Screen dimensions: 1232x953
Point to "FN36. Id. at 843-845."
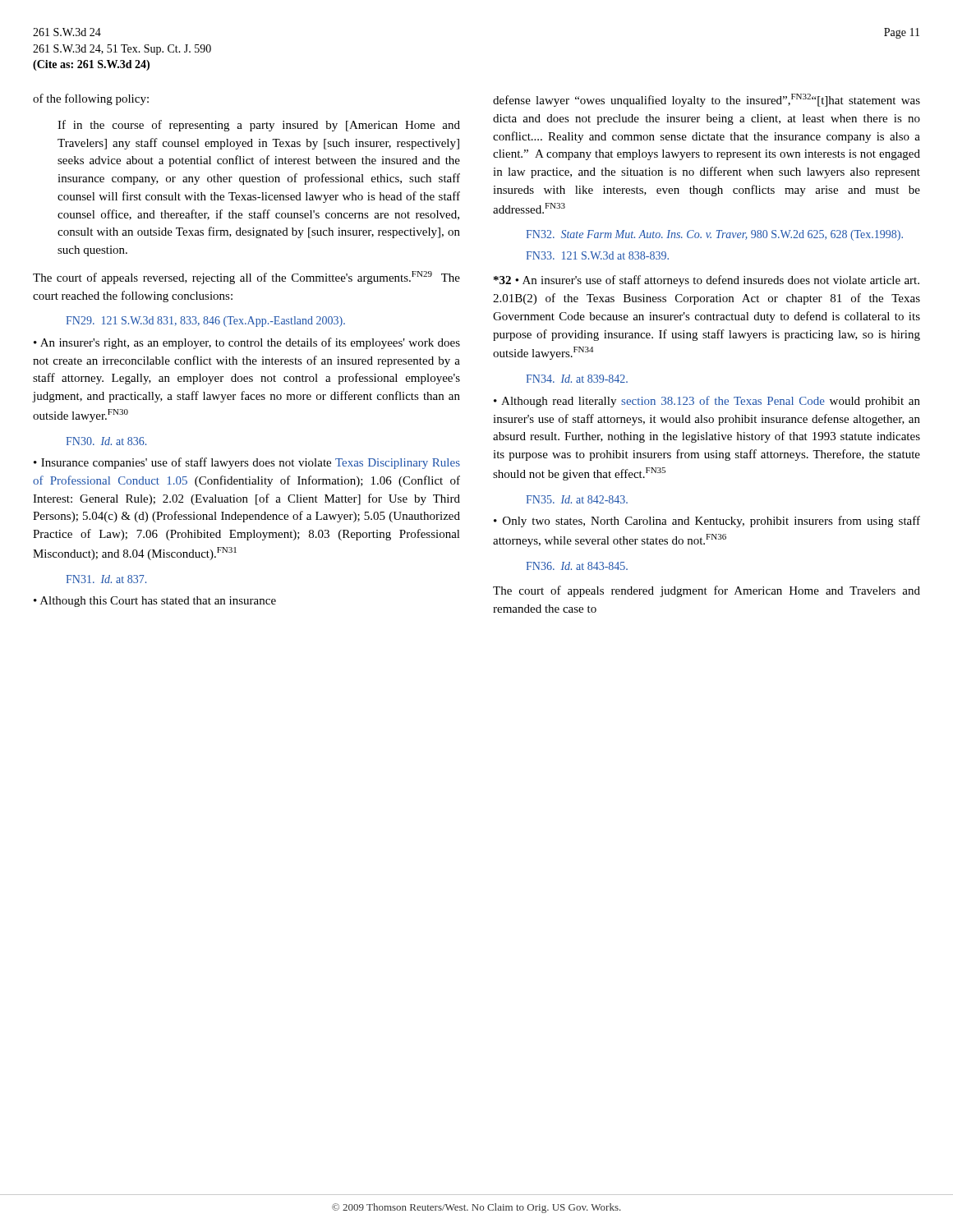pyautogui.click(x=577, y=566)
